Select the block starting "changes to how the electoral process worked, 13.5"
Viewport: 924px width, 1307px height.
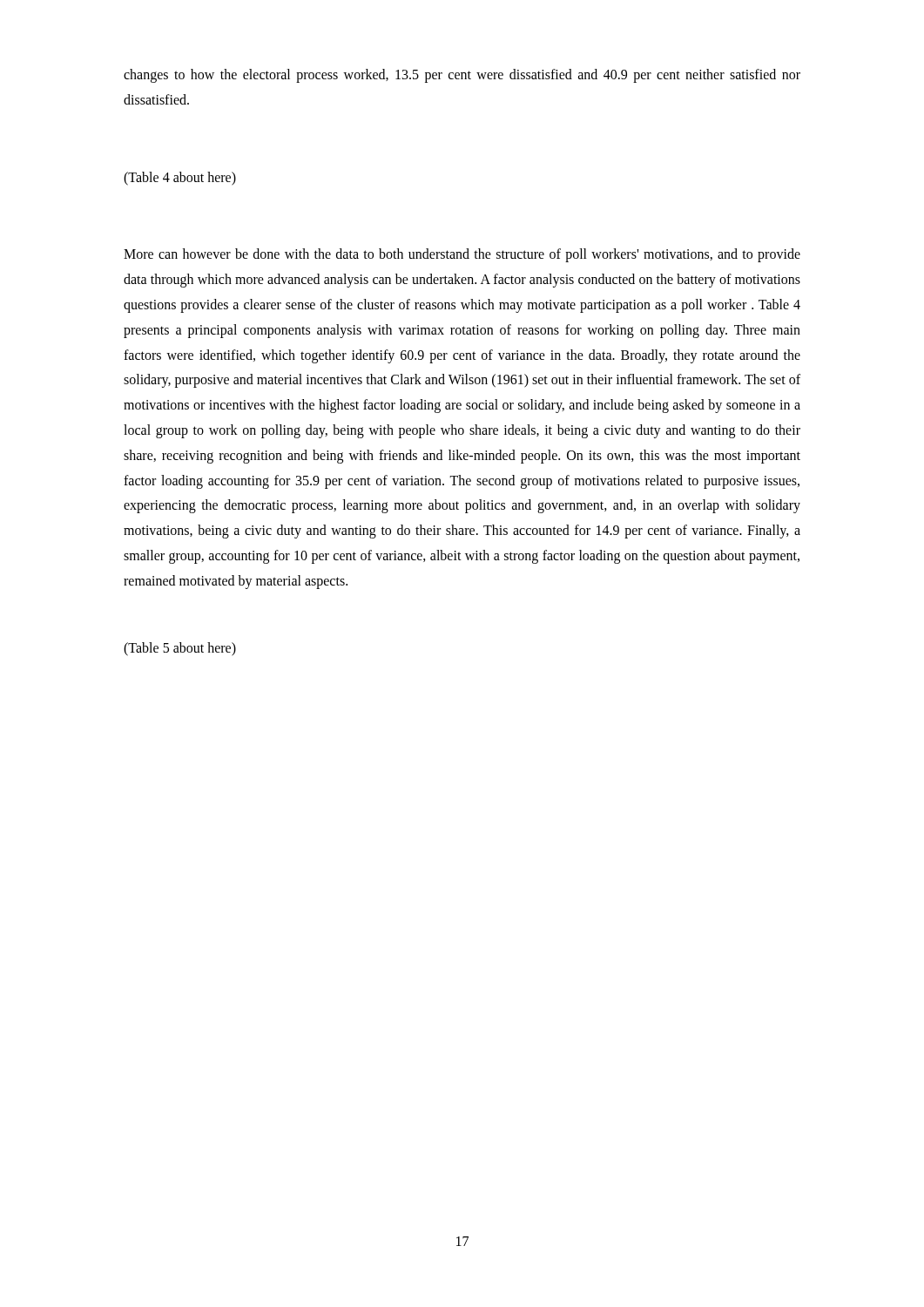(x=462, y=87)
